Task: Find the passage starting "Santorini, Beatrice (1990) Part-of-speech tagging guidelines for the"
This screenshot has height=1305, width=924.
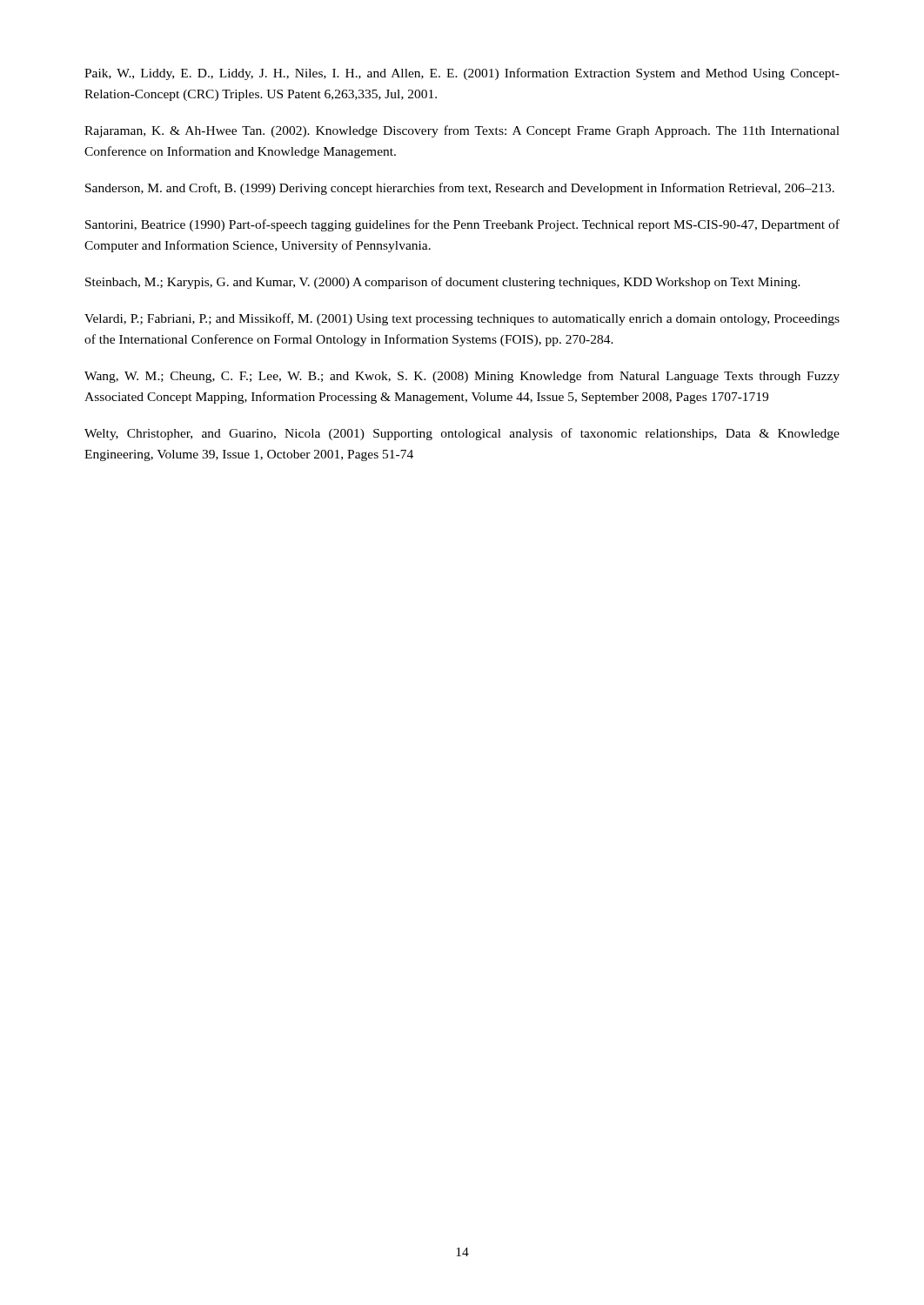Action: click(462, 235)
